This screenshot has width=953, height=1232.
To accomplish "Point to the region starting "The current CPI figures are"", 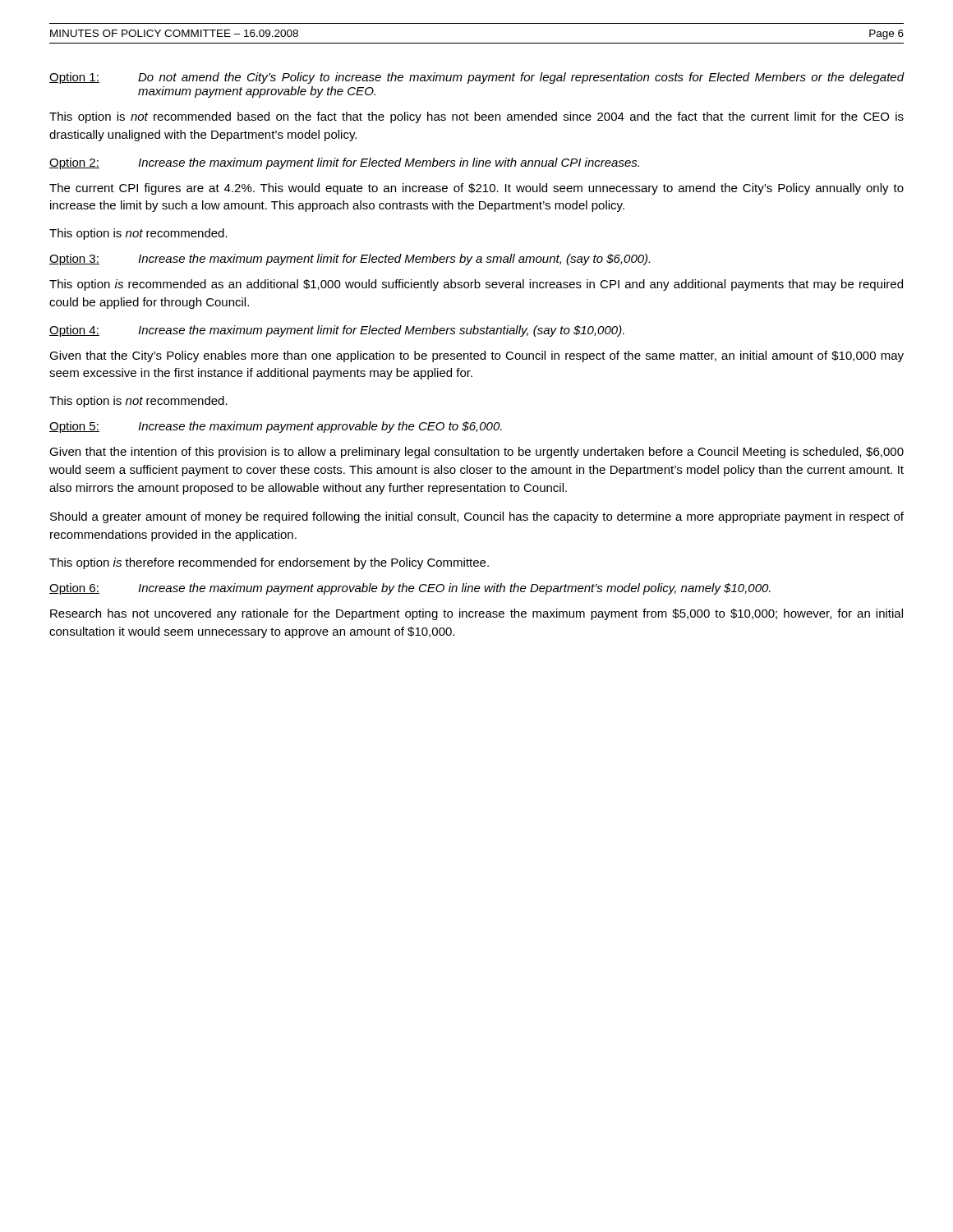I will 476,196.
